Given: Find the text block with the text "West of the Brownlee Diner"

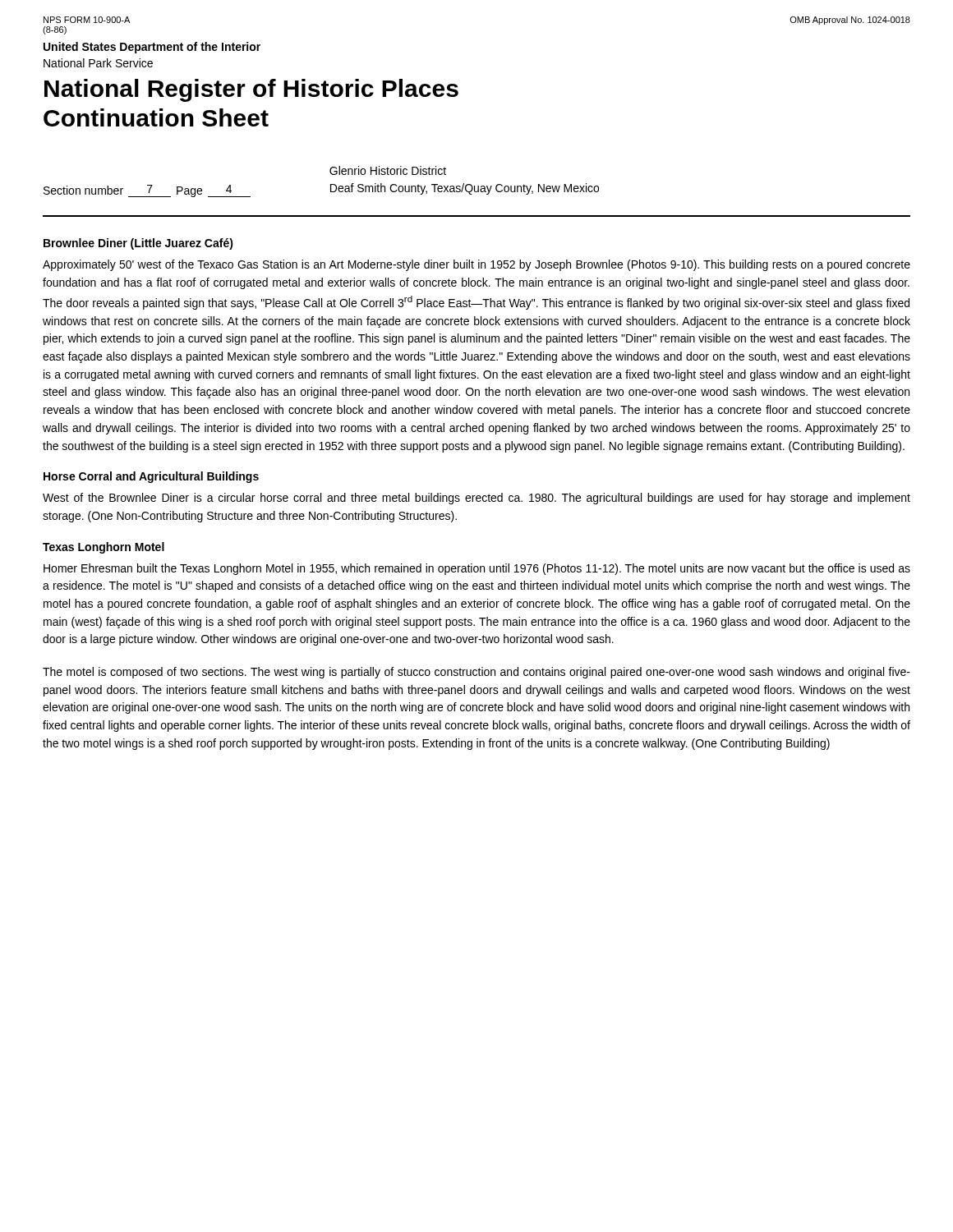Looking at the screenshot, I should tap(476, 507).
